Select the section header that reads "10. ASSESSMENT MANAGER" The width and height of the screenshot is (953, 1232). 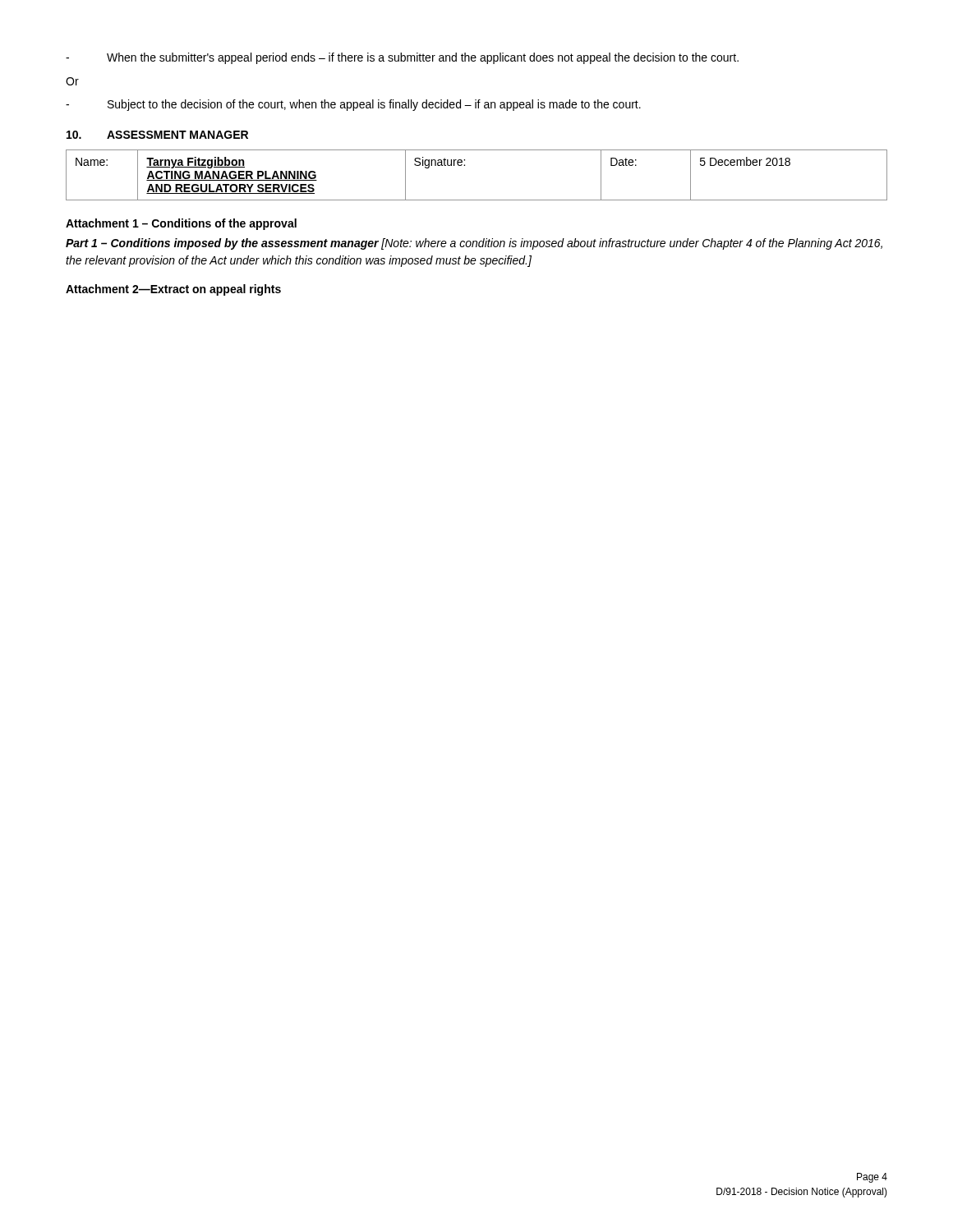(157, 135)
